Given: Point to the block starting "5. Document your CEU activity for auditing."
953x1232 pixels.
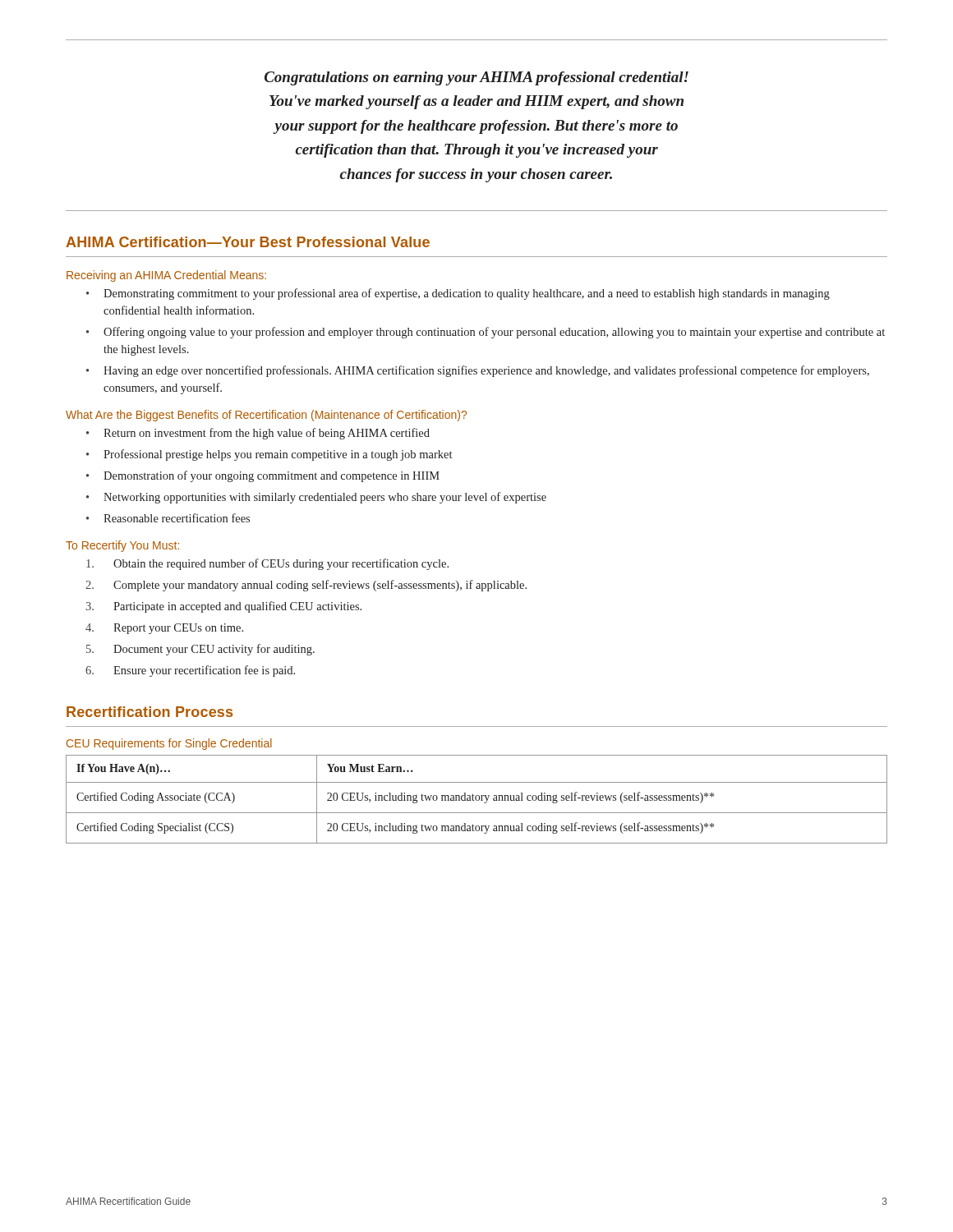Looking at the screenshot, I should (200, 650).
